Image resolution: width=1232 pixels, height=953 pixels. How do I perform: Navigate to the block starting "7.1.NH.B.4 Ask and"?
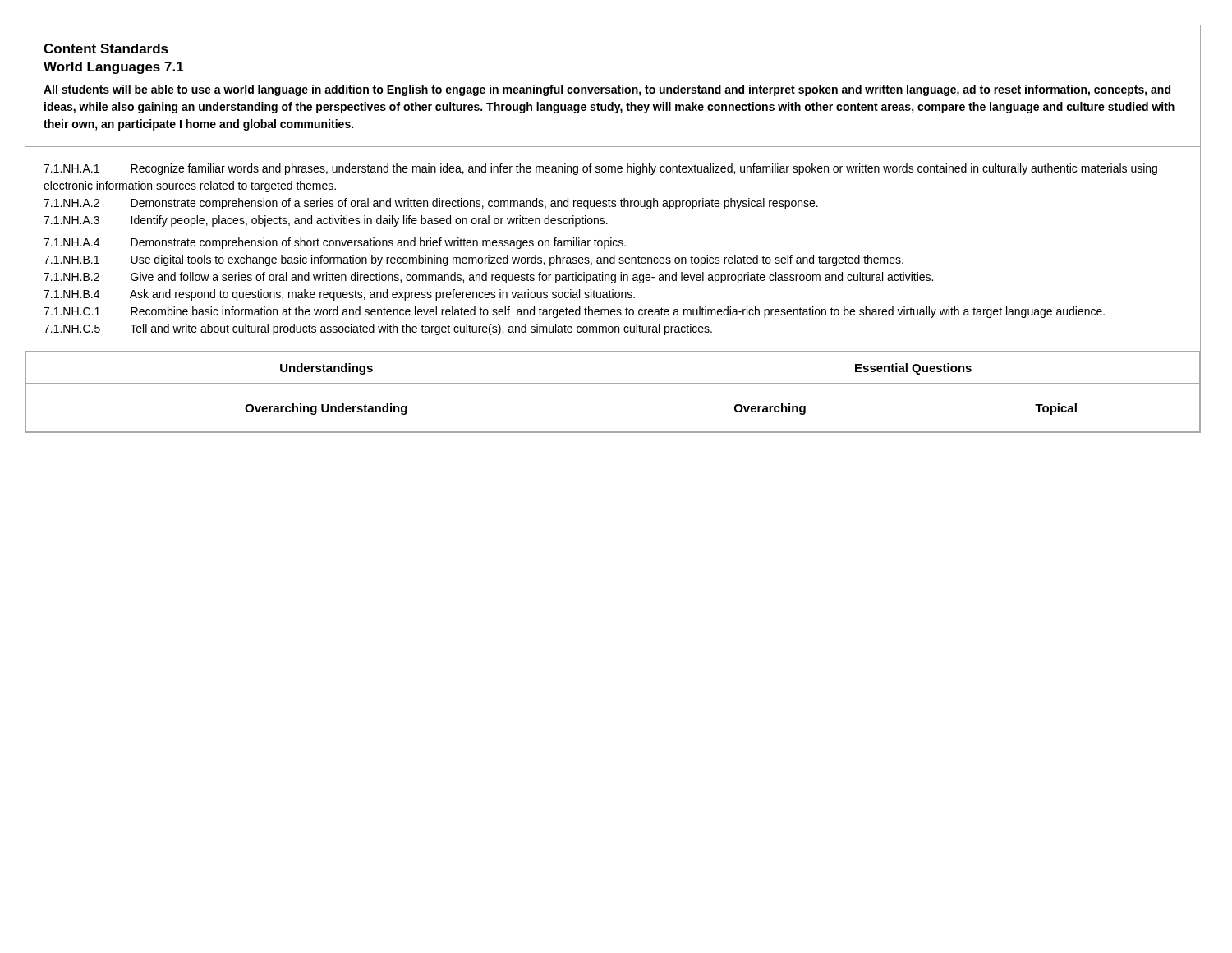[x=613, y=295]
